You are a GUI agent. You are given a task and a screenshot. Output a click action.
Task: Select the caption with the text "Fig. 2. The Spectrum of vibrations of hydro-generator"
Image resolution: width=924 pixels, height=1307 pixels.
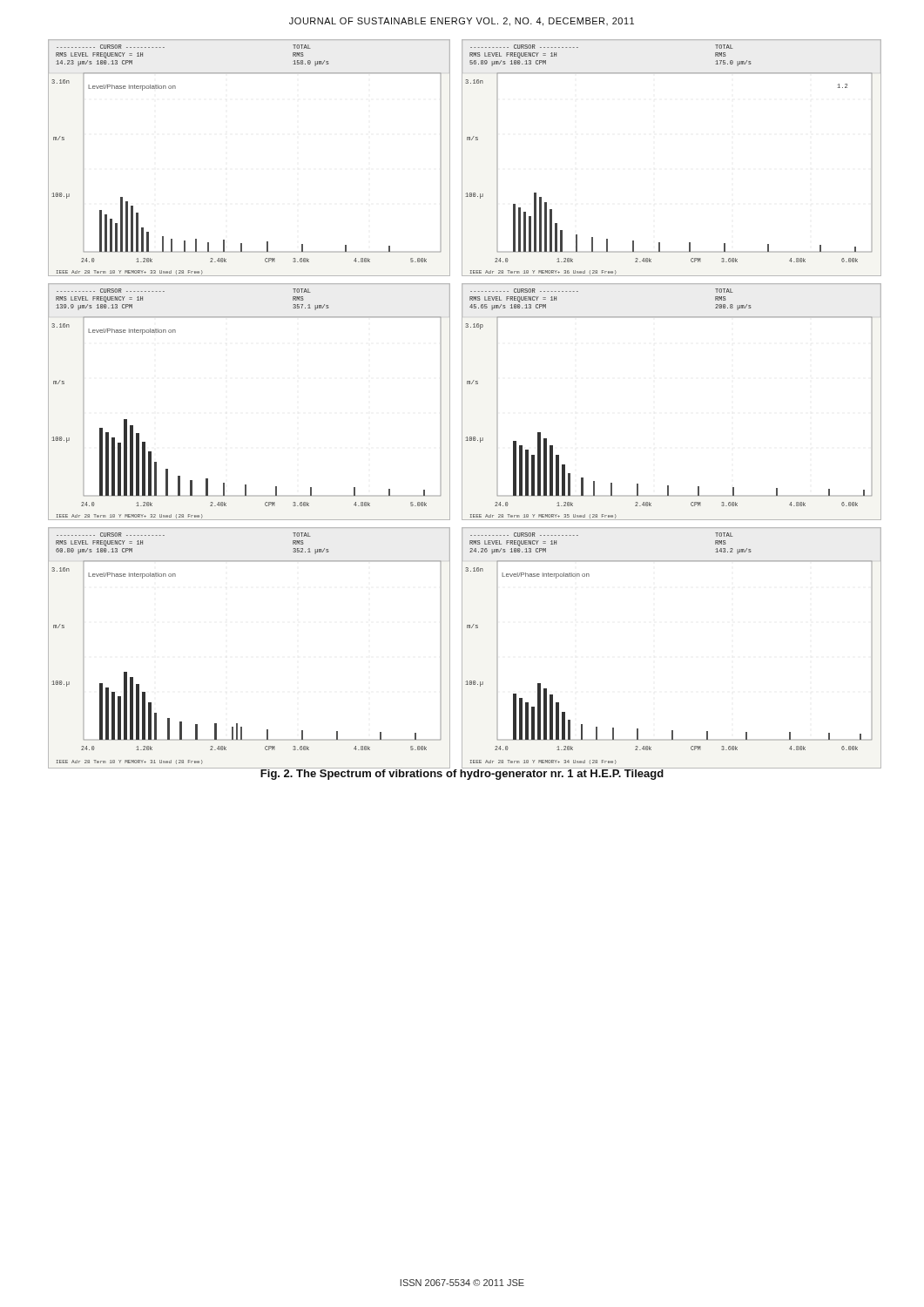pos(462,773)
